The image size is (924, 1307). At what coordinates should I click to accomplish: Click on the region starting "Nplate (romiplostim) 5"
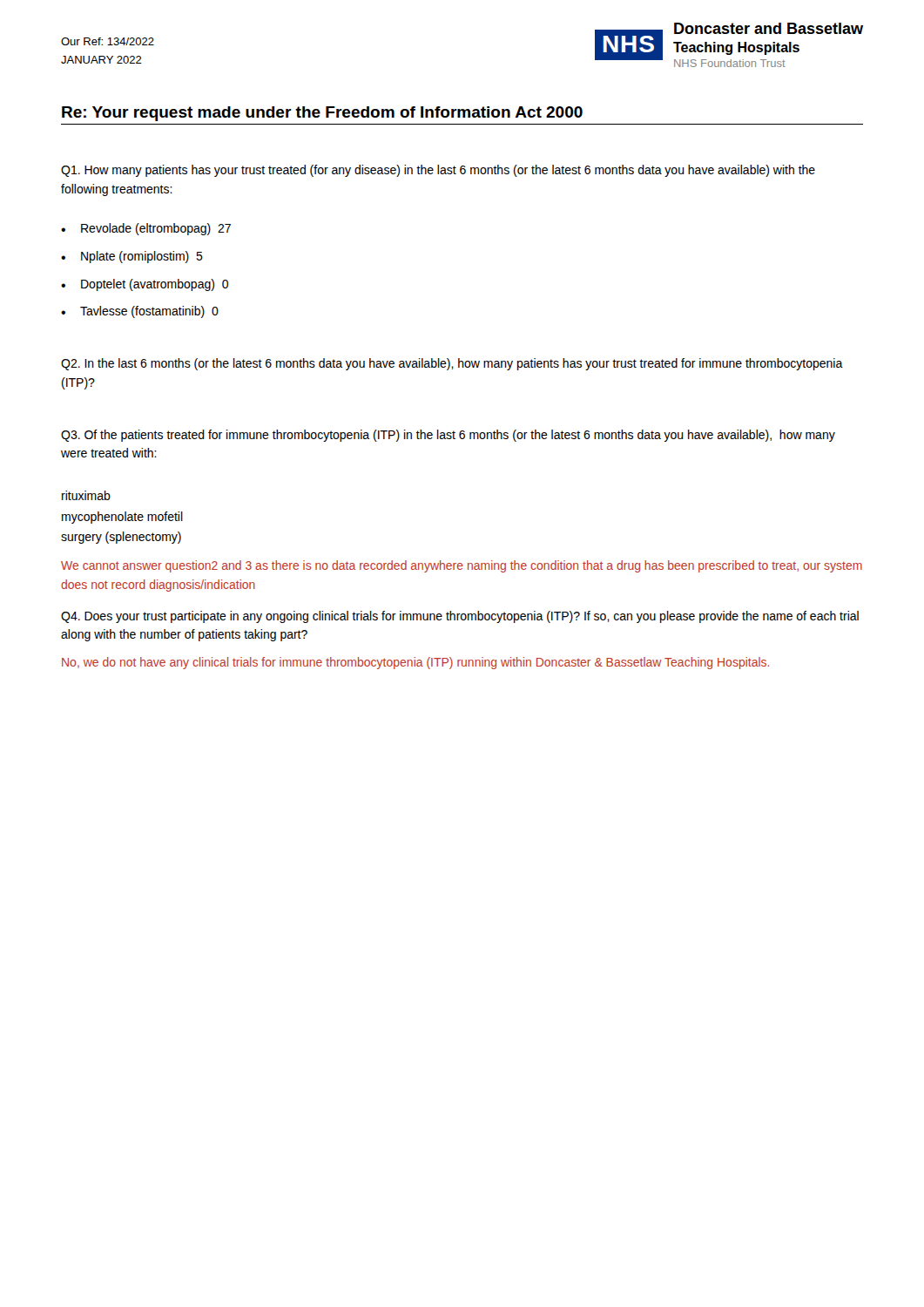point(141,256)
